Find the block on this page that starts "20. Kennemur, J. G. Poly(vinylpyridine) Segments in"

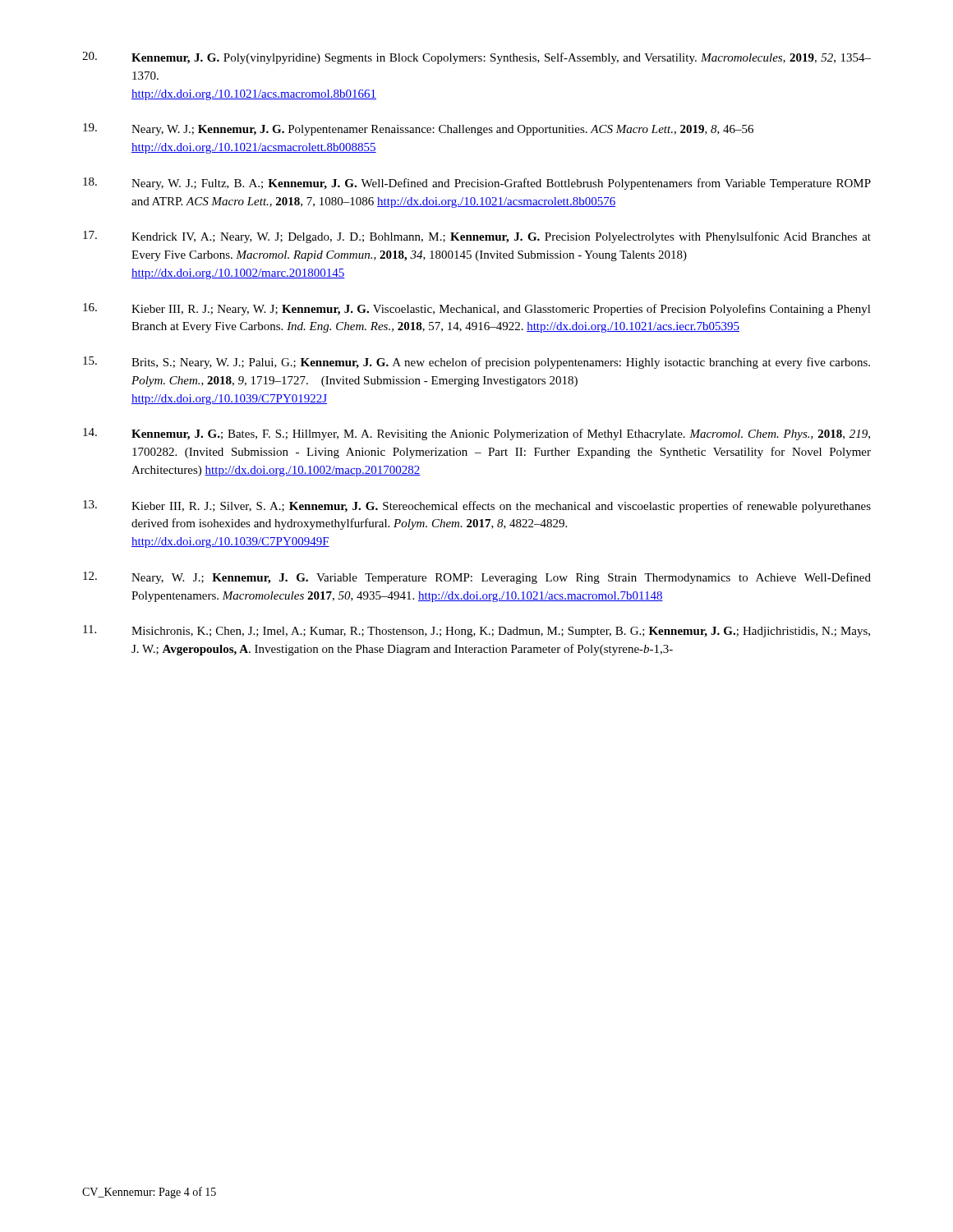coord(476,58)
